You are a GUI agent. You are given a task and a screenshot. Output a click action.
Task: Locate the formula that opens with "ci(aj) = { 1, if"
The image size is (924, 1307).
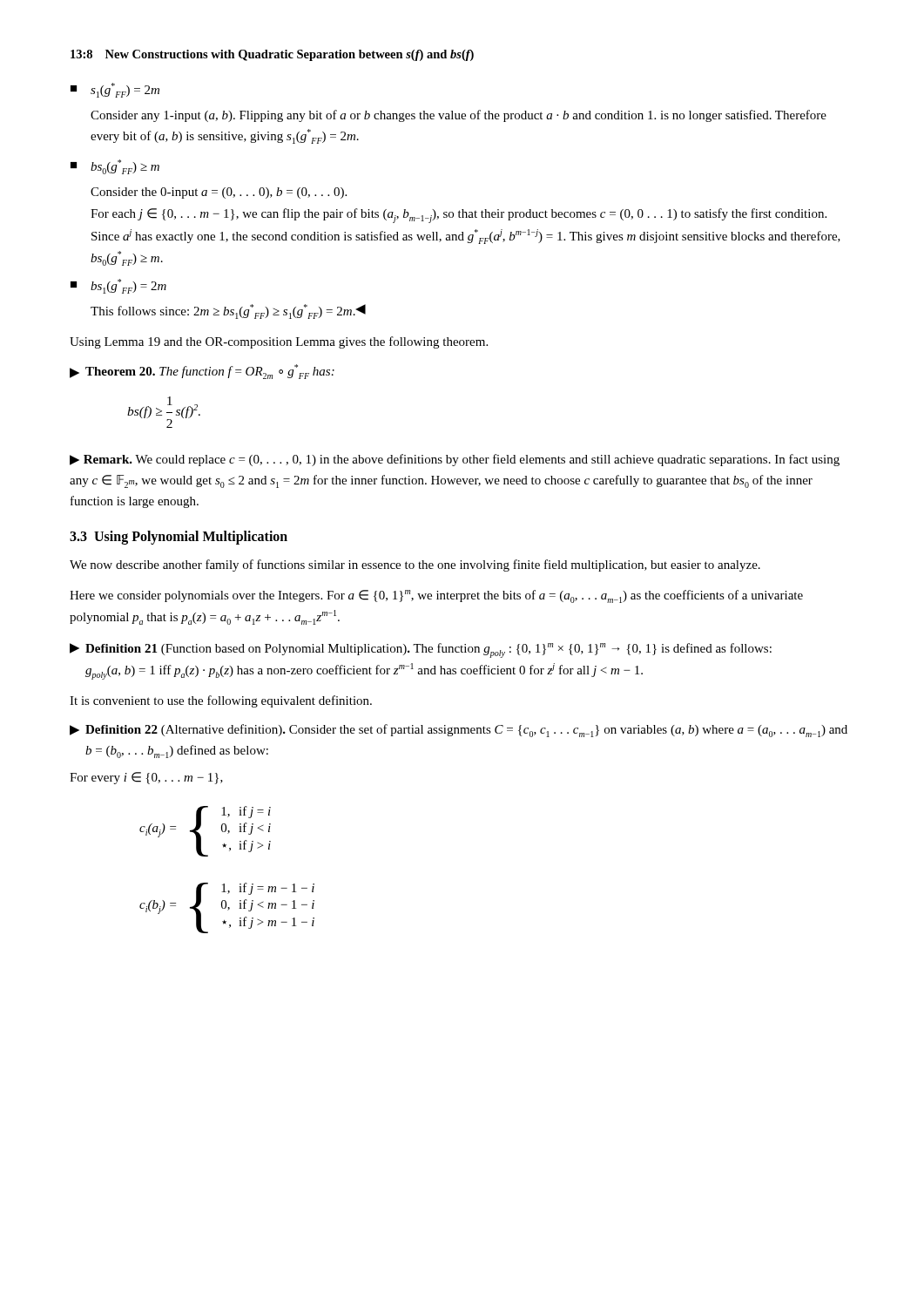(207, 829)
